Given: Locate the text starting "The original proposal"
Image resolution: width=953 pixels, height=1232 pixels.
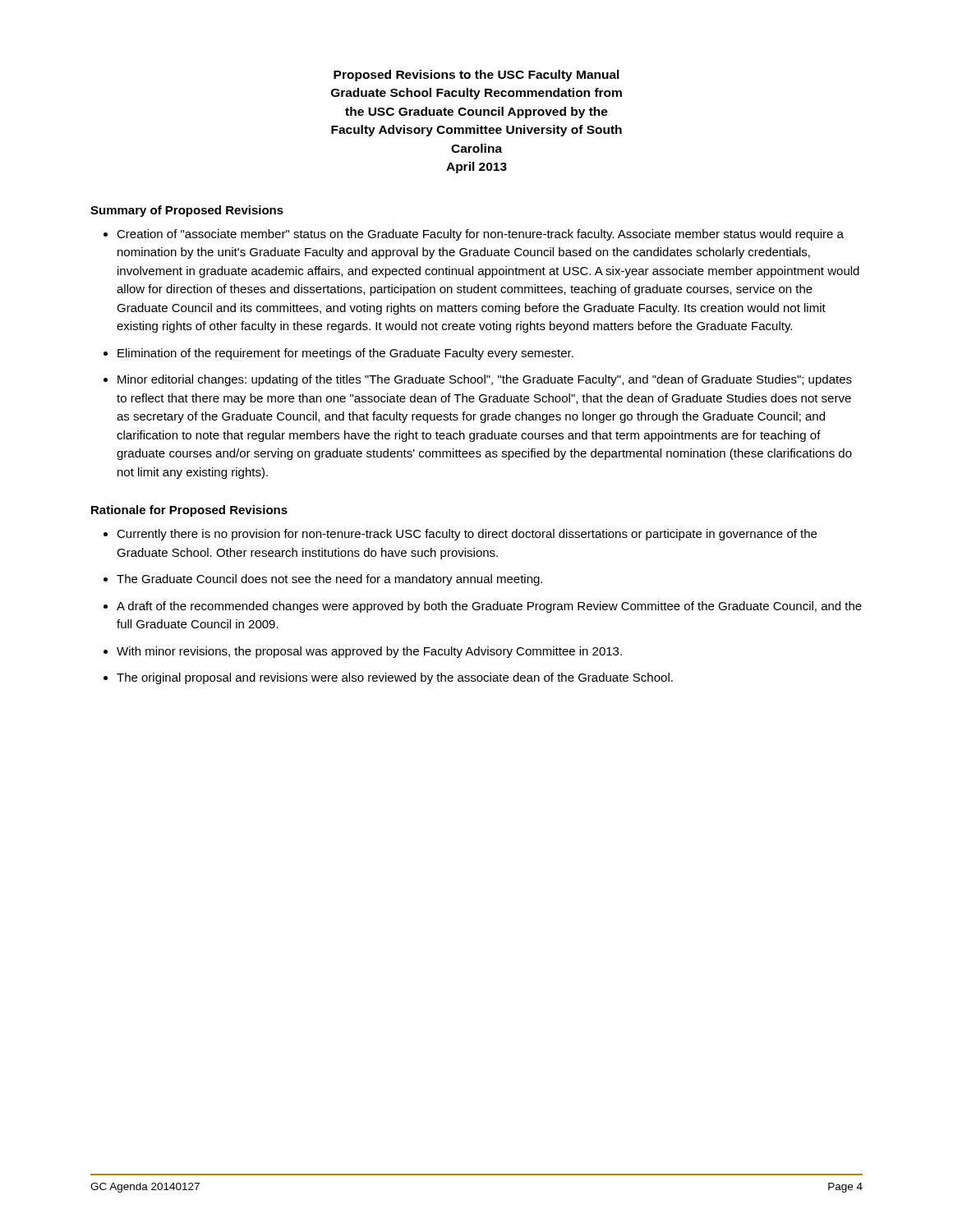Looking at the screenshot, I should coord(395,677).
